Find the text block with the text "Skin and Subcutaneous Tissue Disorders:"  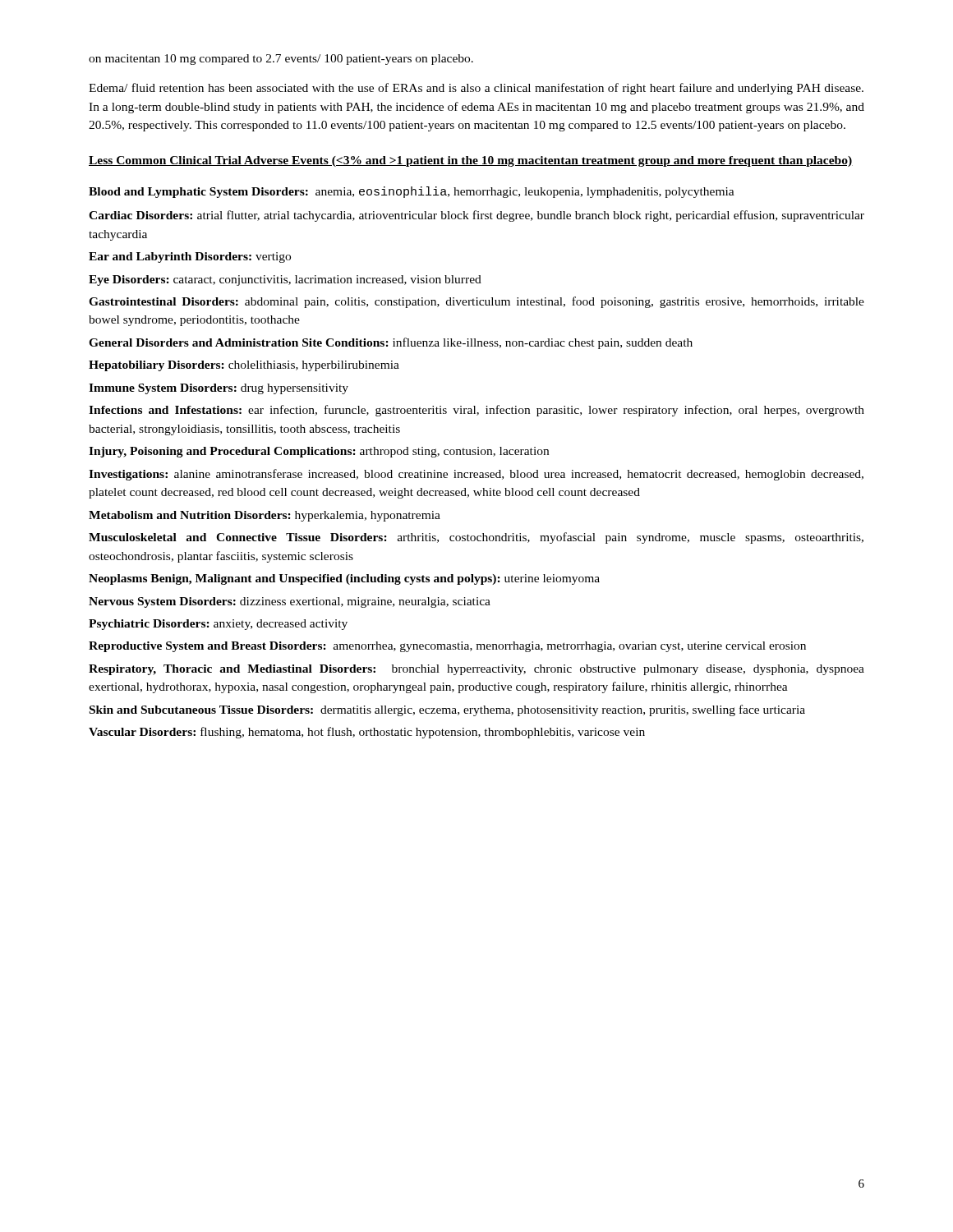pyautogui.click(x=447, y=709)
